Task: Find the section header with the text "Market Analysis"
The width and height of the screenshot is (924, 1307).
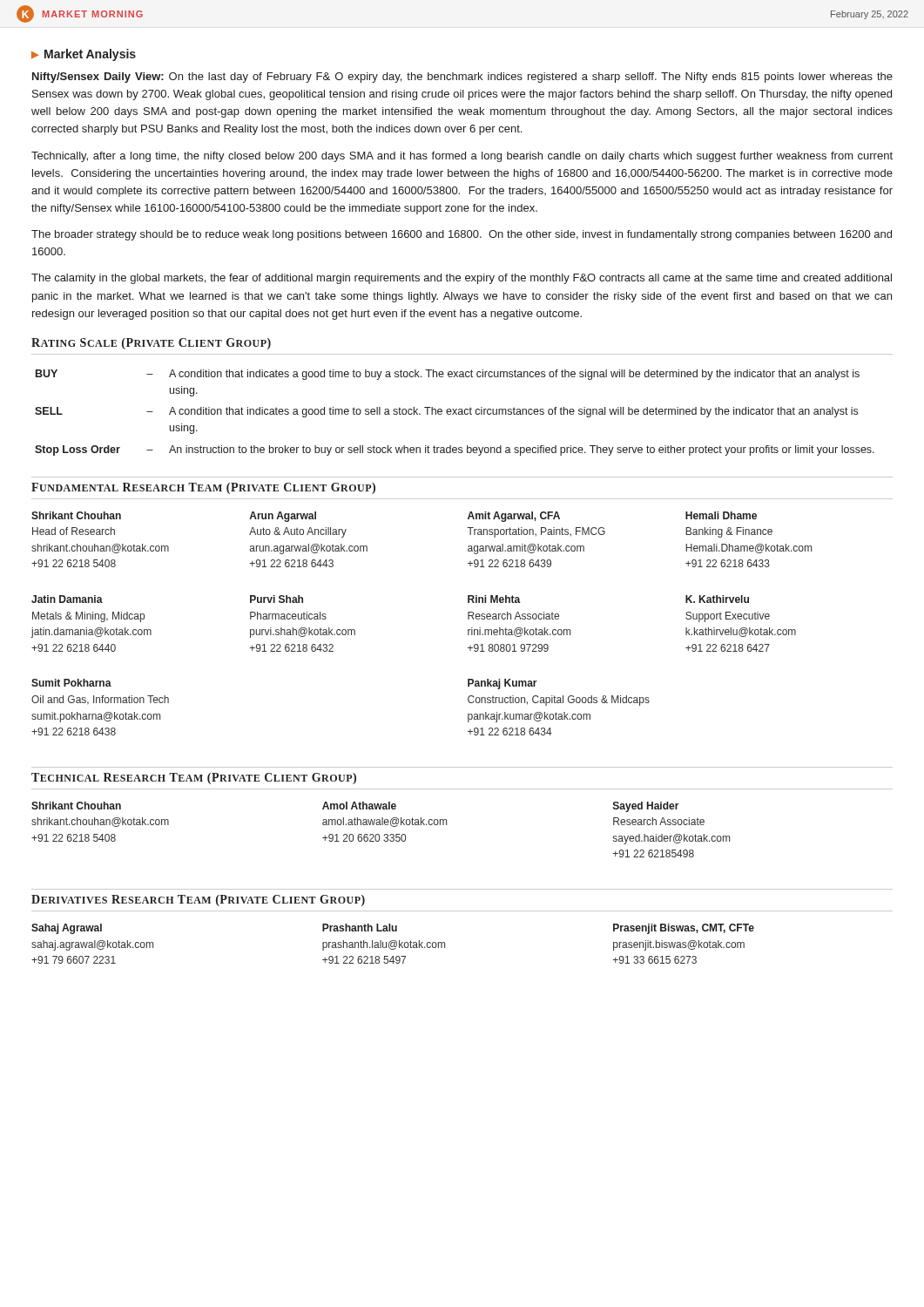Action: click(x=90, y=54)
